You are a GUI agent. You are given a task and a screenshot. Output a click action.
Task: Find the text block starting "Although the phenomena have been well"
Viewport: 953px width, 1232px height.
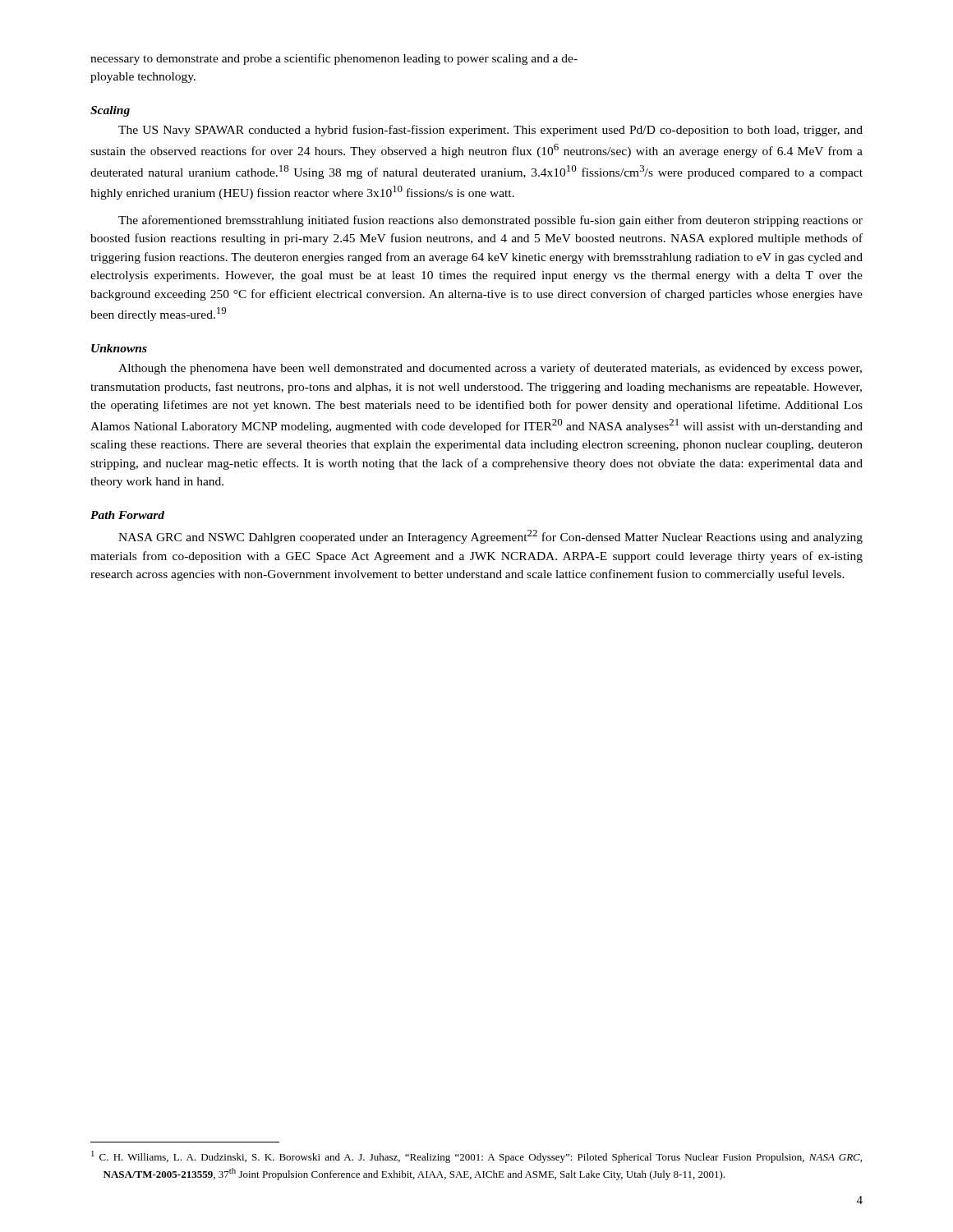(476, 425)
